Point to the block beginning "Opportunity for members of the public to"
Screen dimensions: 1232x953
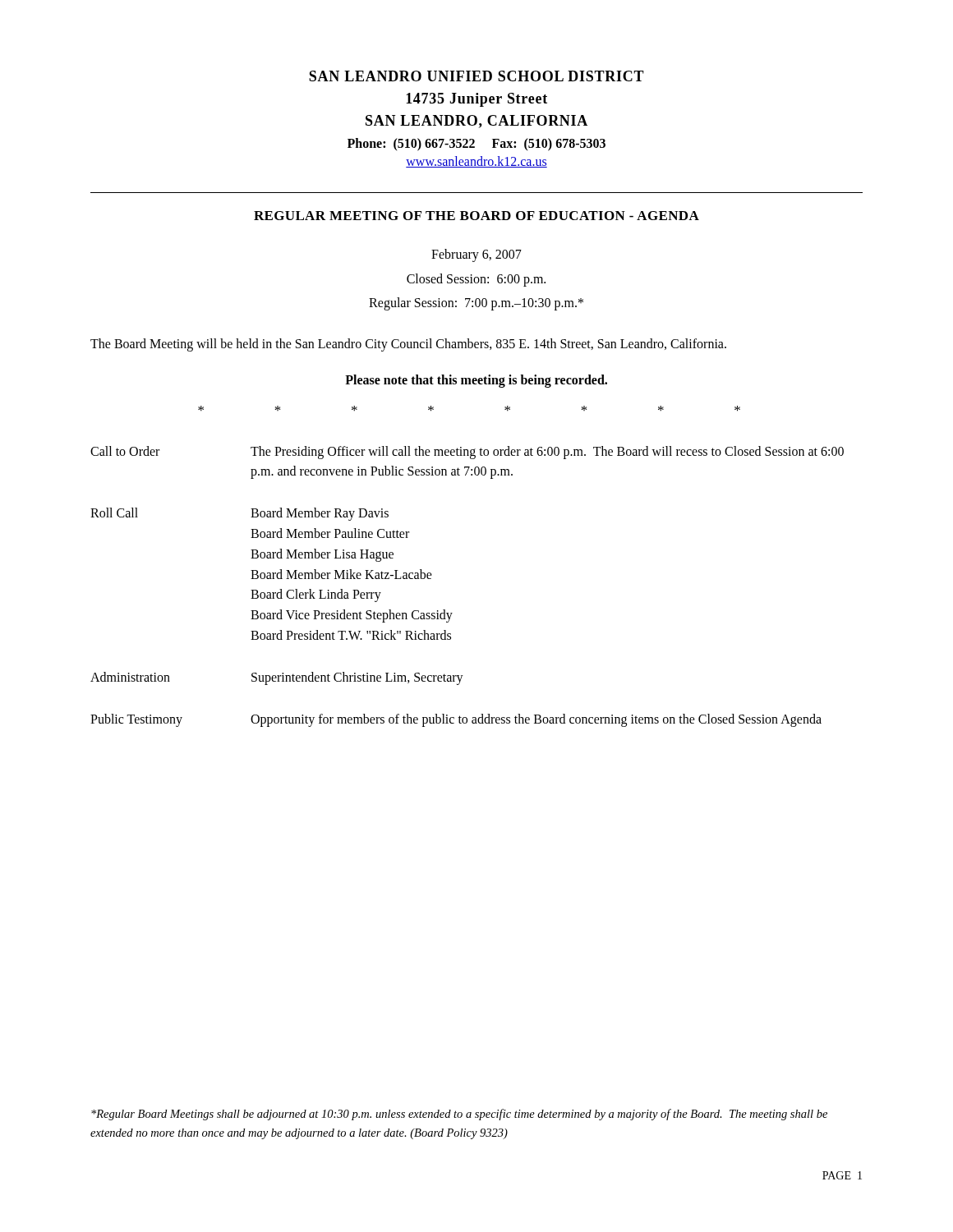536,719
